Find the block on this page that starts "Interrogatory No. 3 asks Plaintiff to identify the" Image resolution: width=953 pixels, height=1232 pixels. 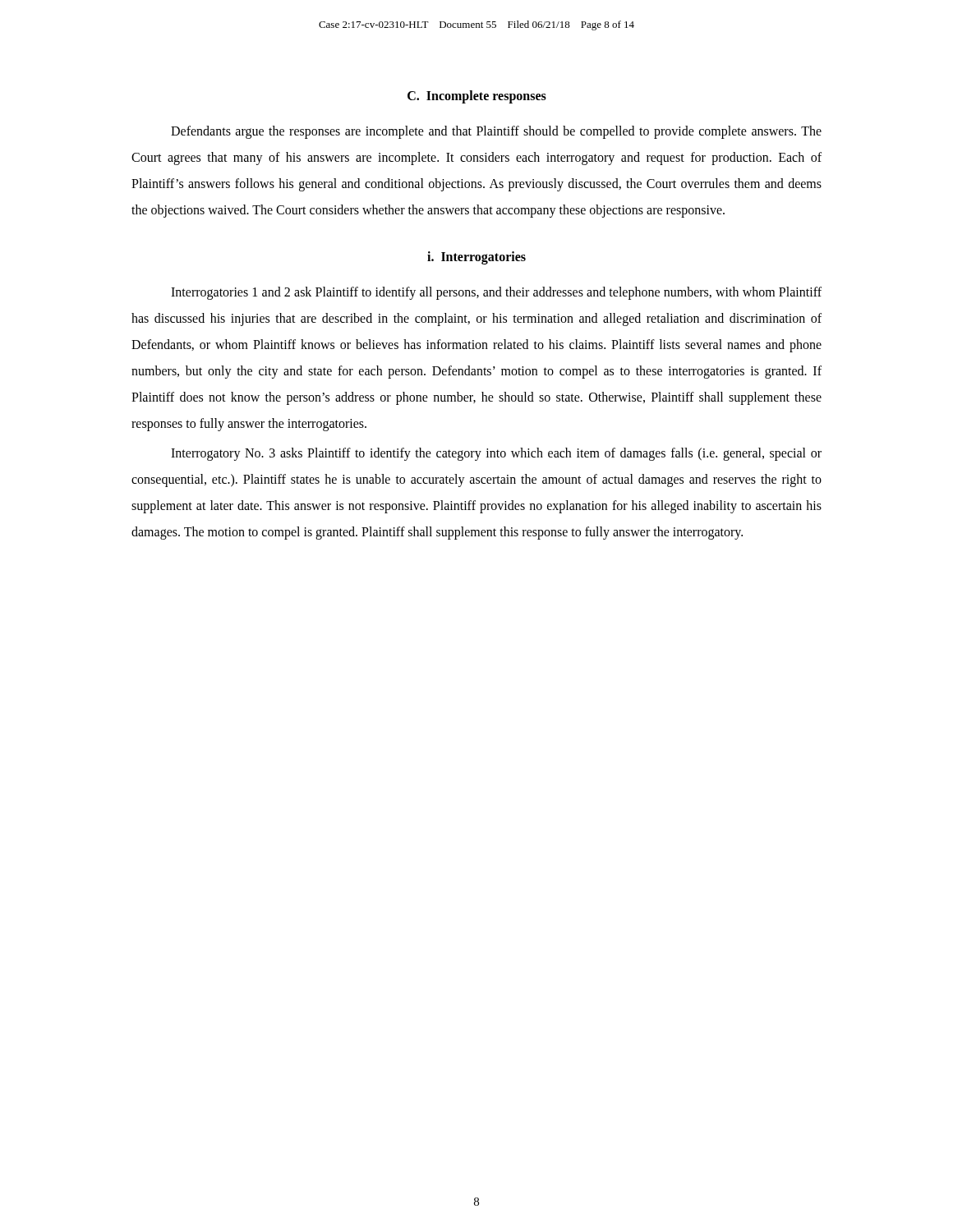click(x=476, y=492)
